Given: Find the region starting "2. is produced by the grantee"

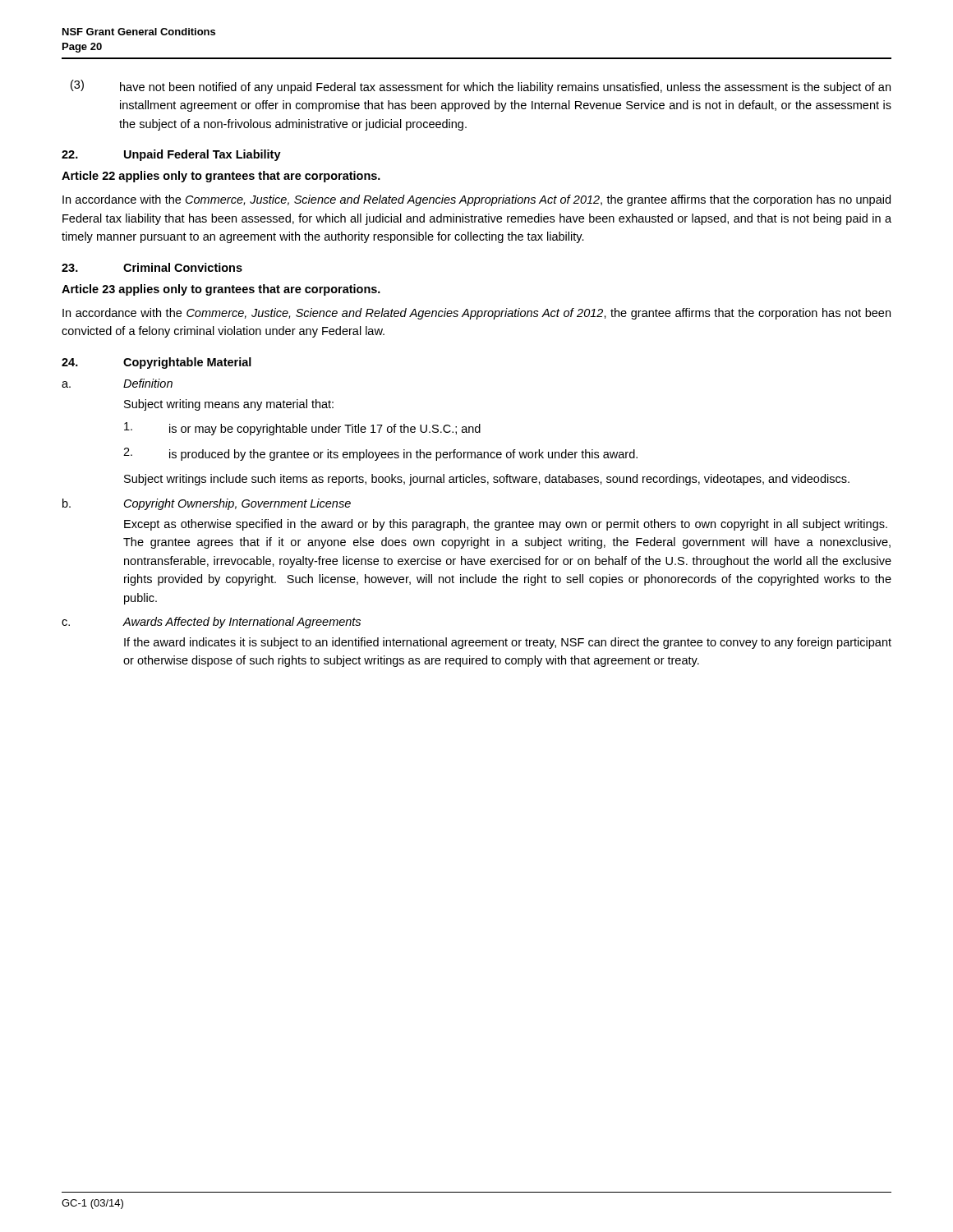Looking at the screenshot, I should tap(507, 454).
